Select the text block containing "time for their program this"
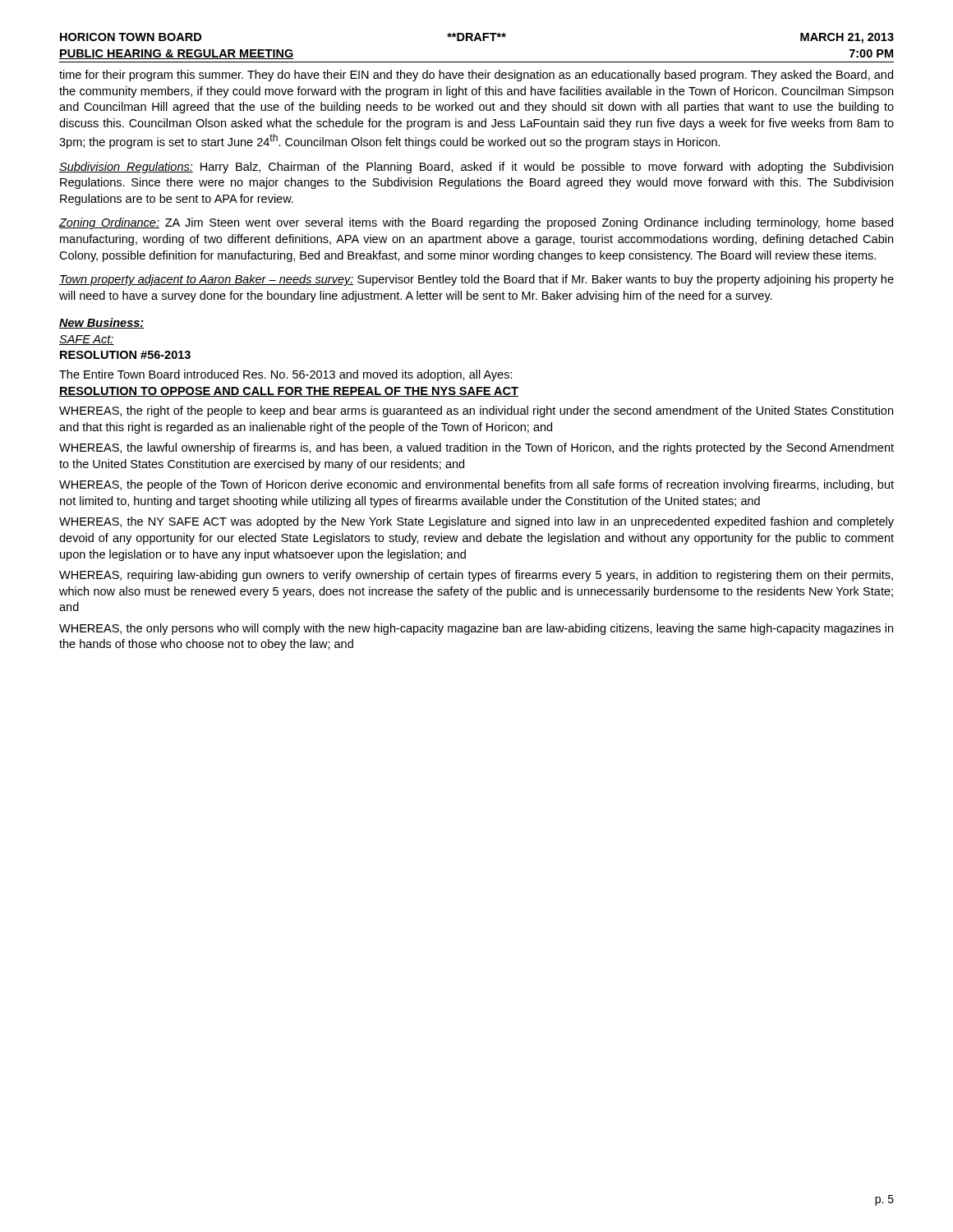Viewport: 953px width, 1232px height. (476, 109)
